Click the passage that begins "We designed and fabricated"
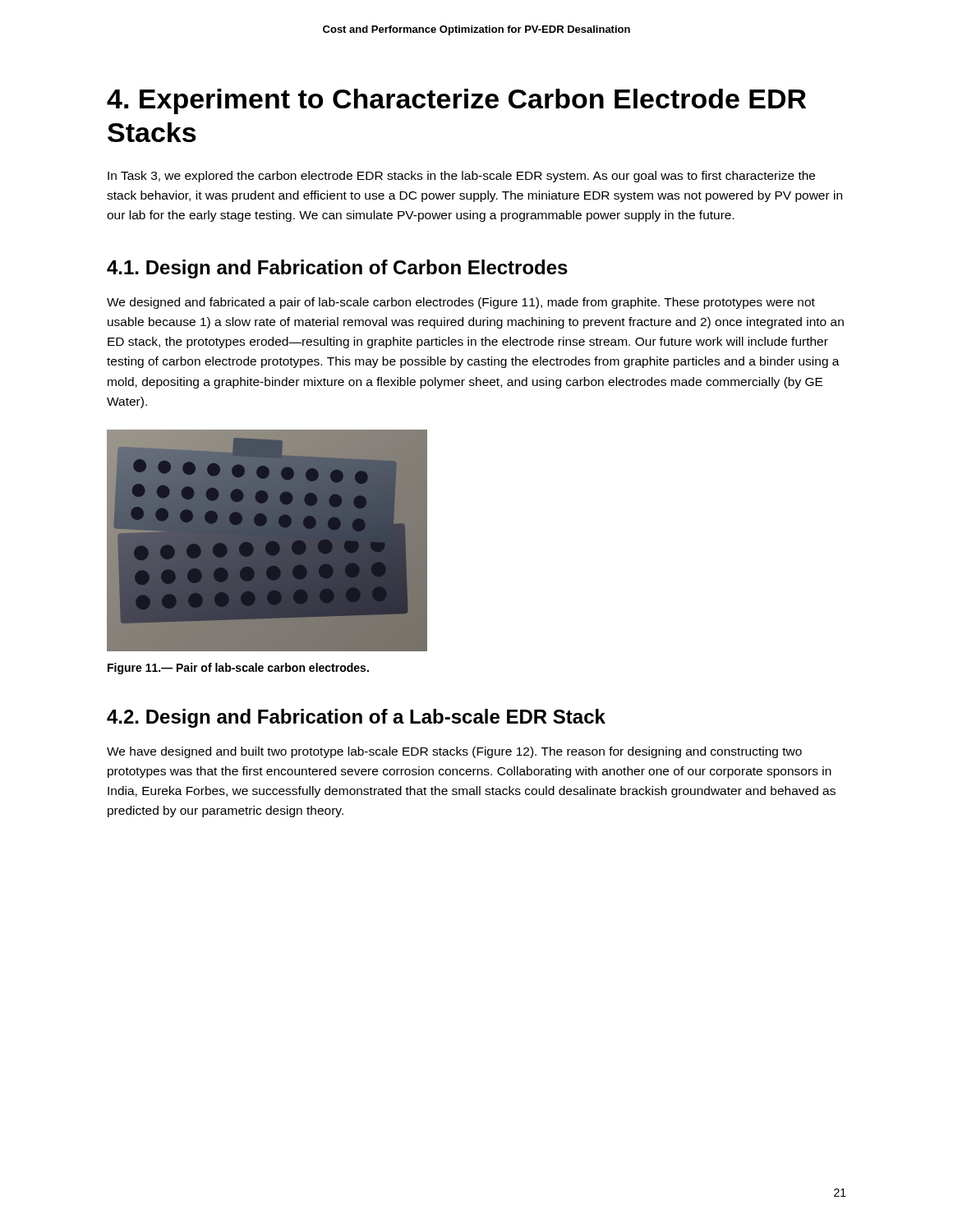The image size is (953, 1232). click(x=476, y=351)
